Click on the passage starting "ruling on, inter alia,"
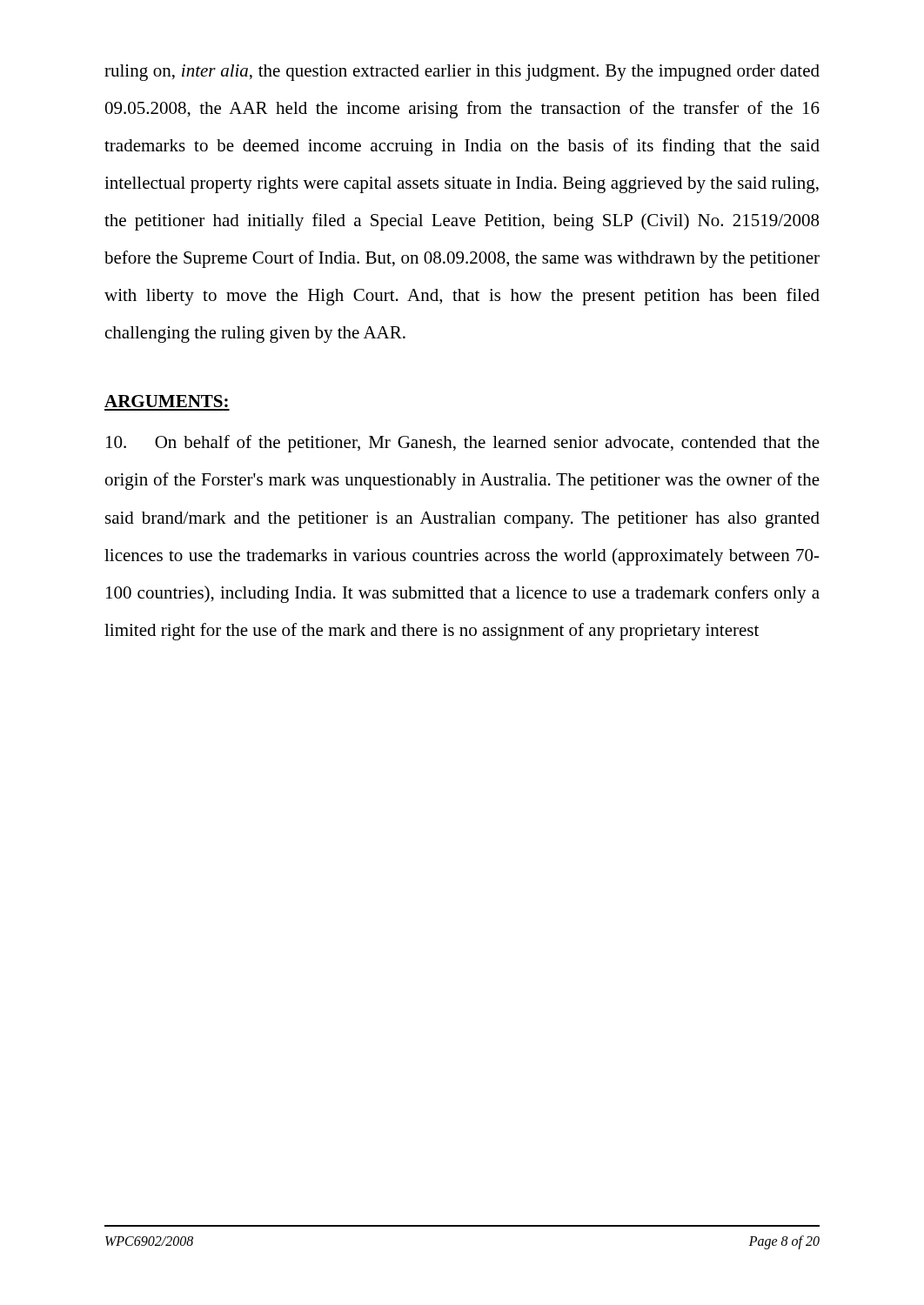 tap(462, 73)
